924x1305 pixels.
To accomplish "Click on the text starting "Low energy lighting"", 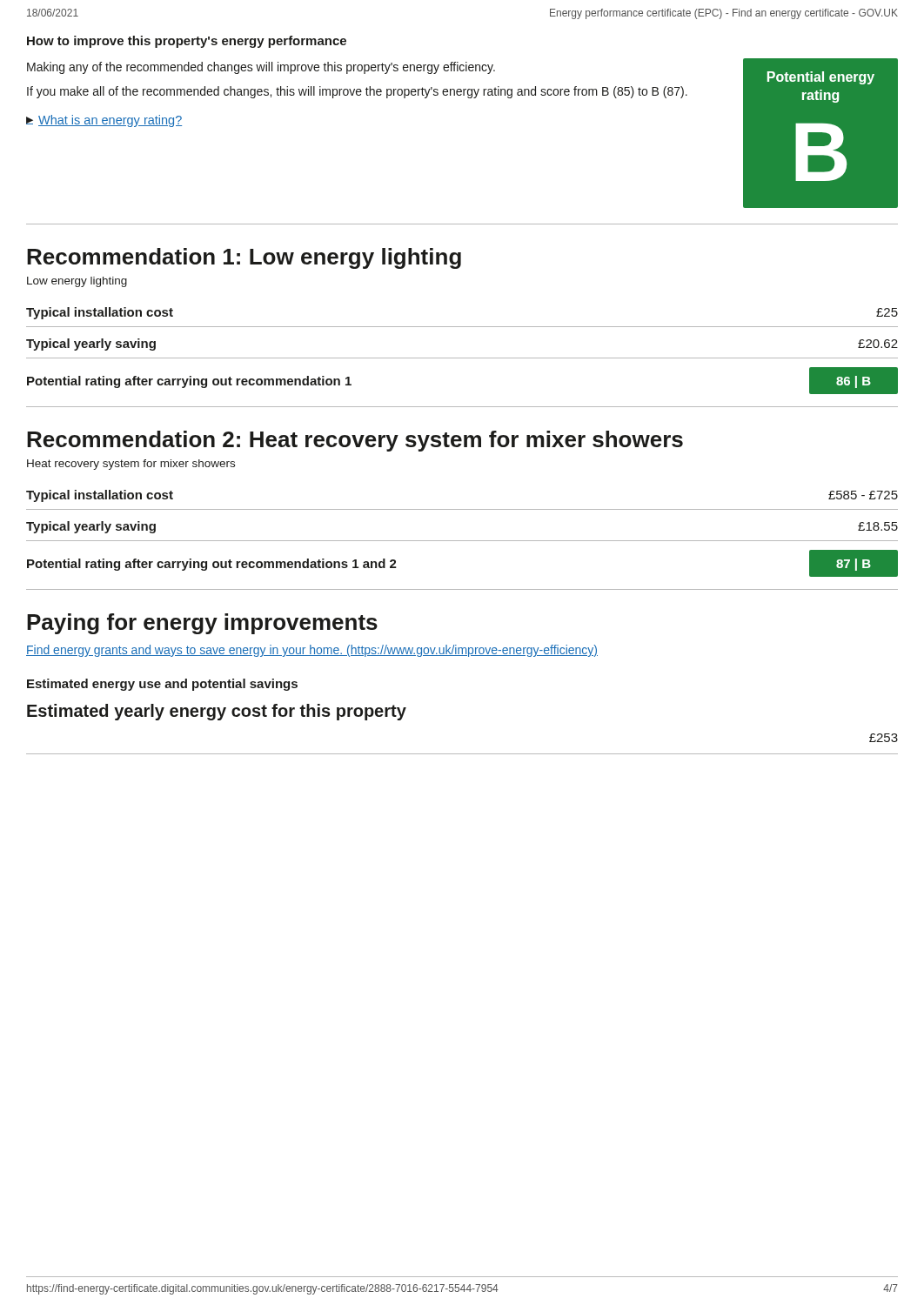I will pos(77,280).
